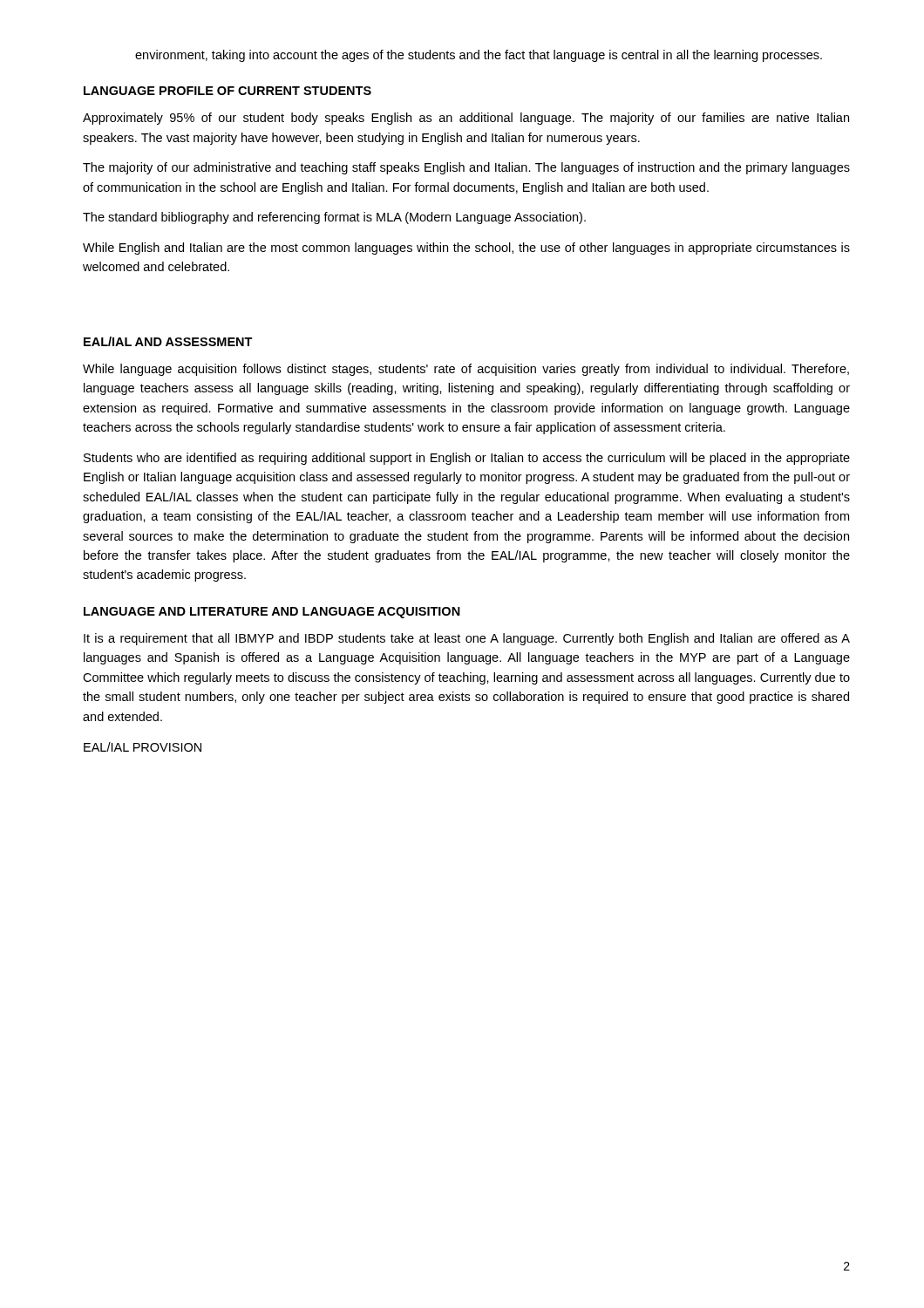Where does it say "LANGUAGE AND LITERATURE AND LANGUAGE ACQUISITION"?
924x1308 pixels.
click(272, 611)
